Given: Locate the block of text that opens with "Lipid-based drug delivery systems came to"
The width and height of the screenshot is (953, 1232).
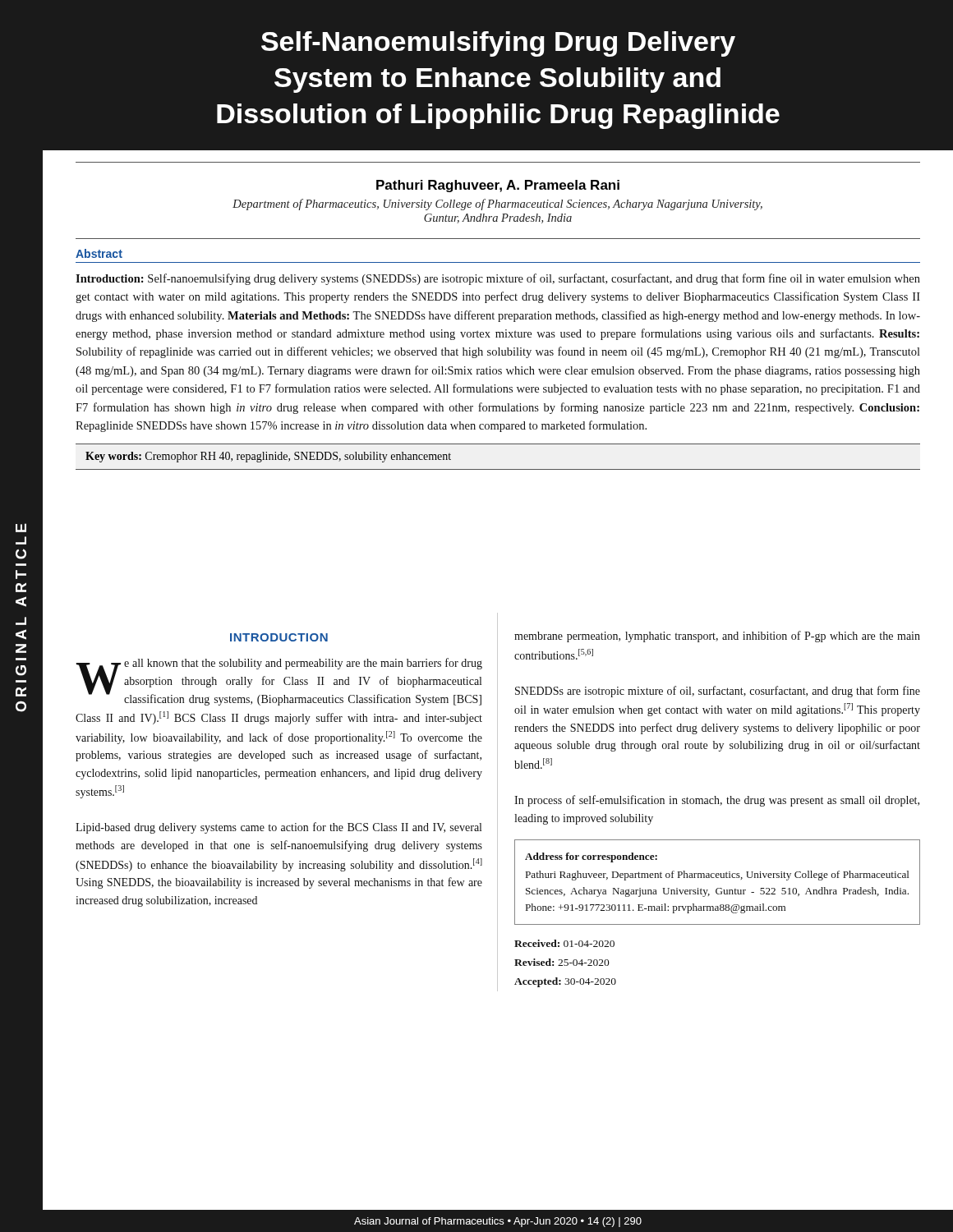Looking at the screenshot, I should click(x=279, y=864).
